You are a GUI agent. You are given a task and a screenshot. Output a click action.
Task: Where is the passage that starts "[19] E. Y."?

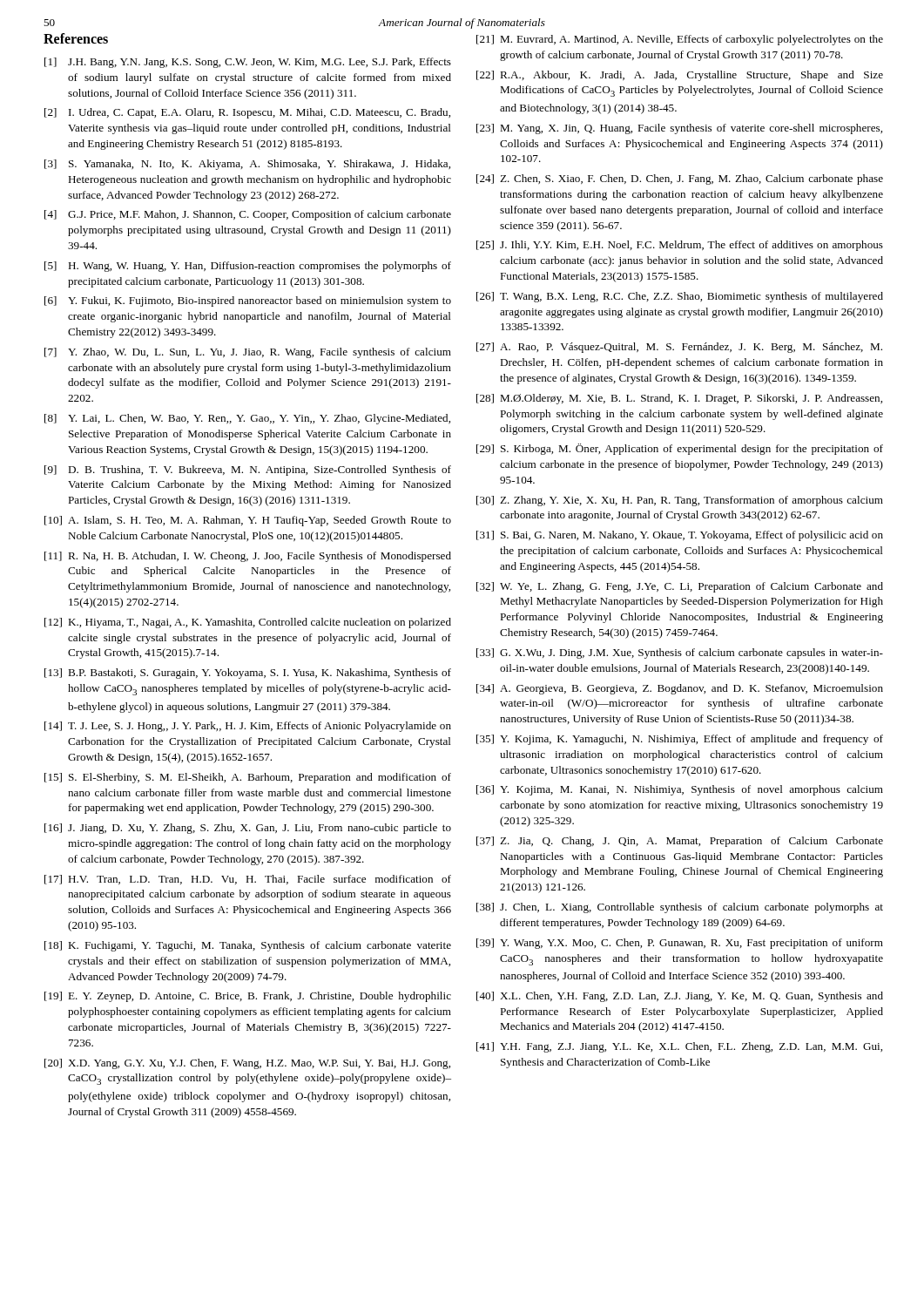(247, 1019)
